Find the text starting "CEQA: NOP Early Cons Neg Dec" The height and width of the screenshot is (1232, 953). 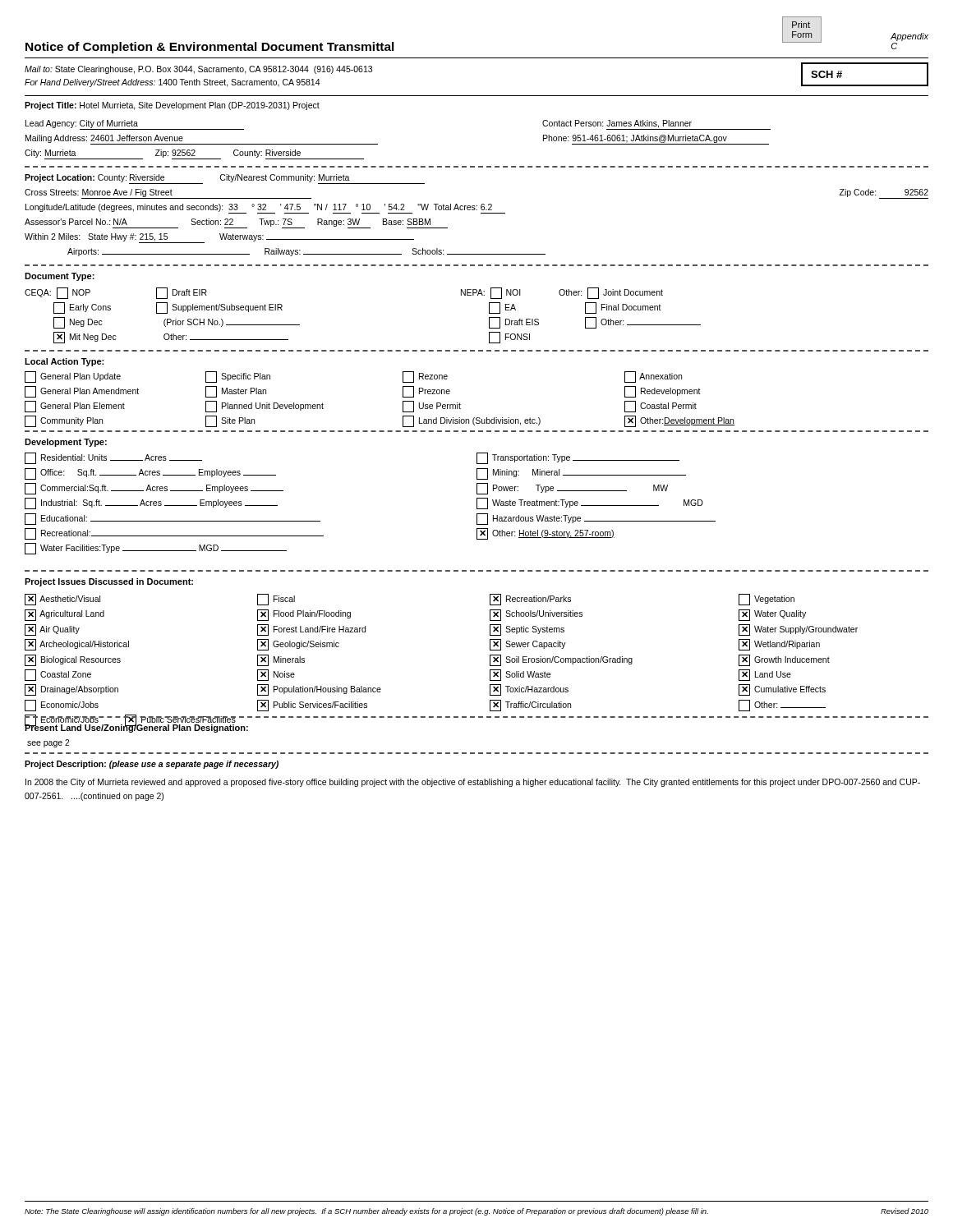click(x=71, y=315)
